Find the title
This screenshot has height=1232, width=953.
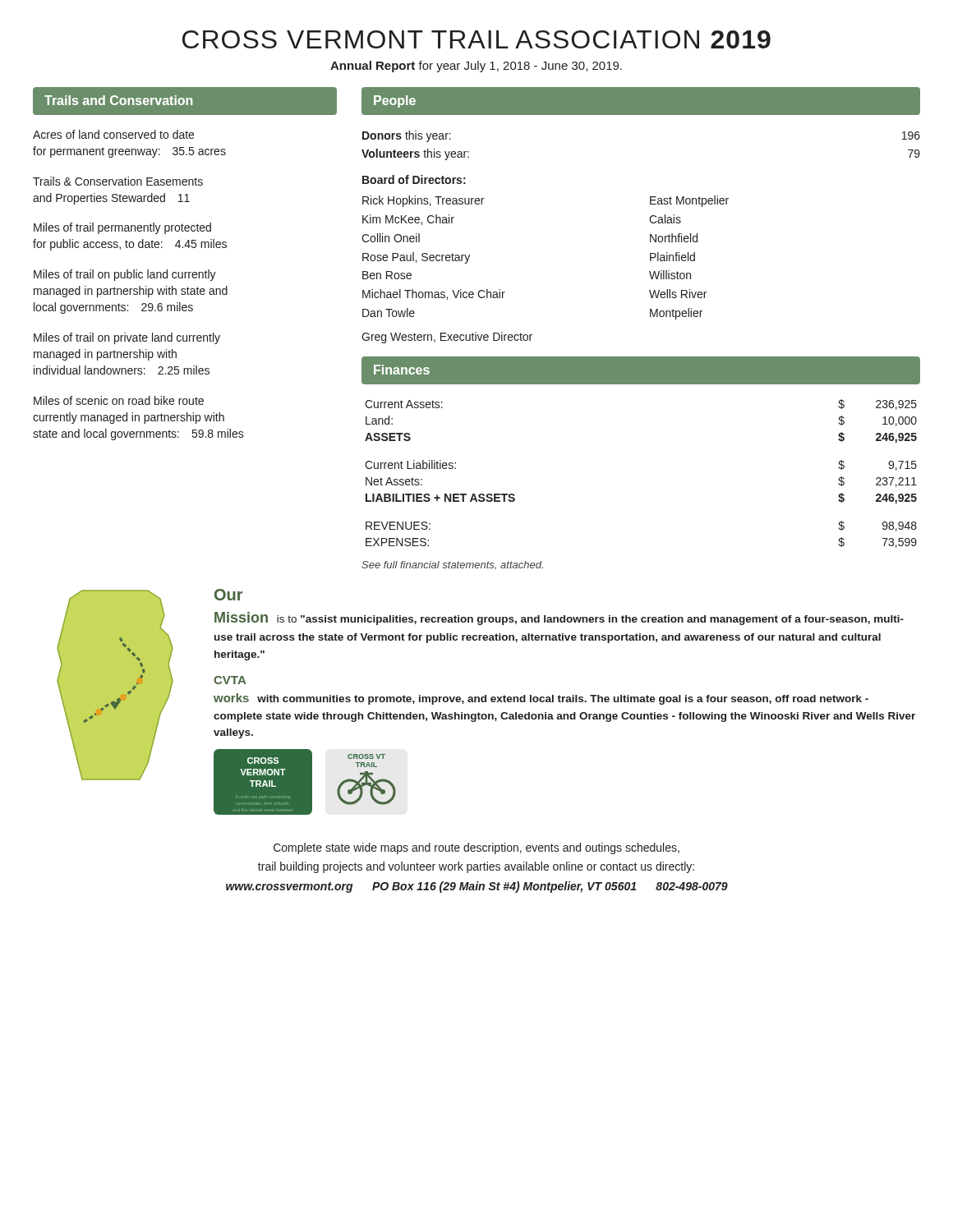[x=476, y=39]
